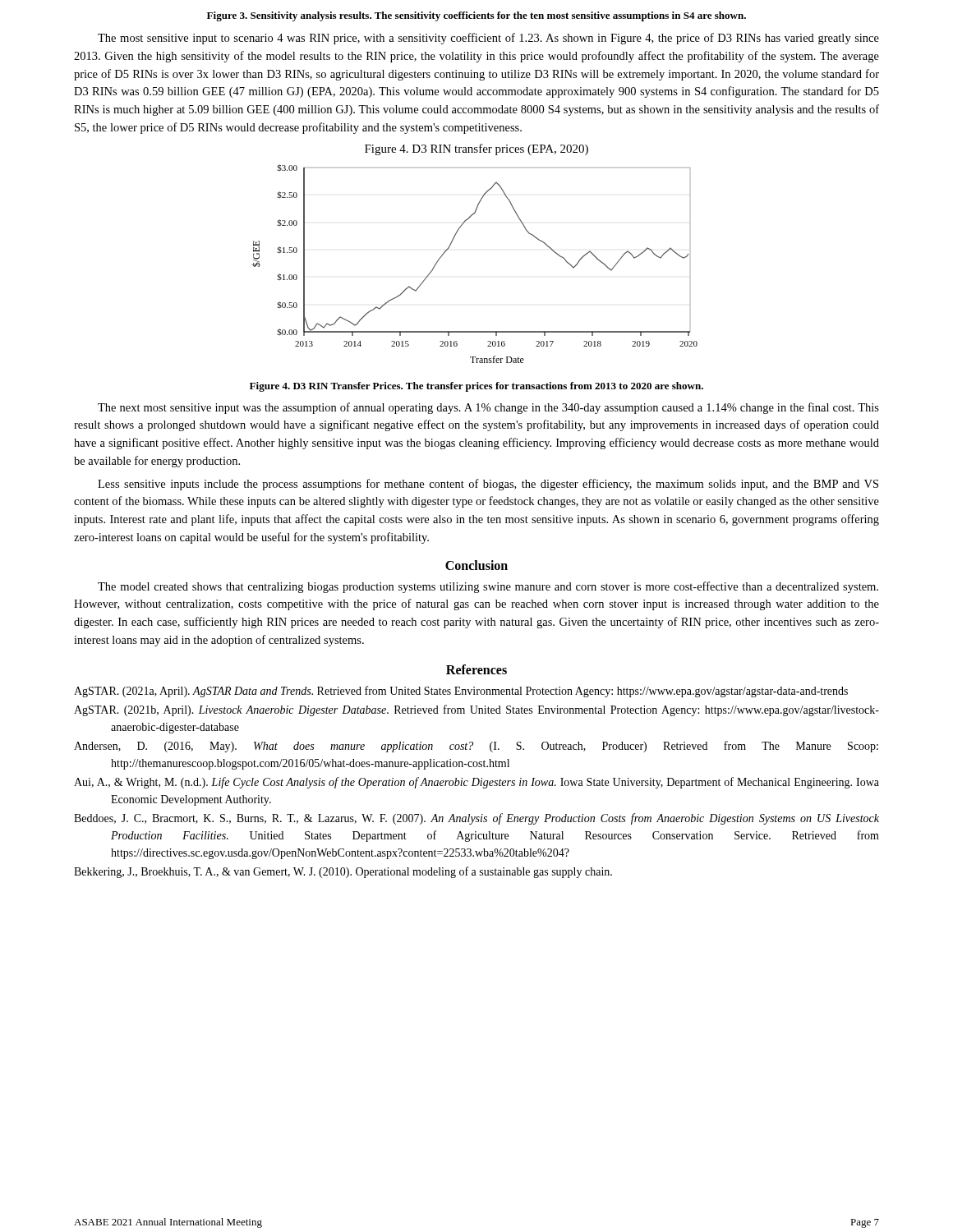Navigate to the block starting "Figure 4. D3 RIN Transfer Prices. The"
This screenshot has width=953, height=1232.
(x=476, y=385)
